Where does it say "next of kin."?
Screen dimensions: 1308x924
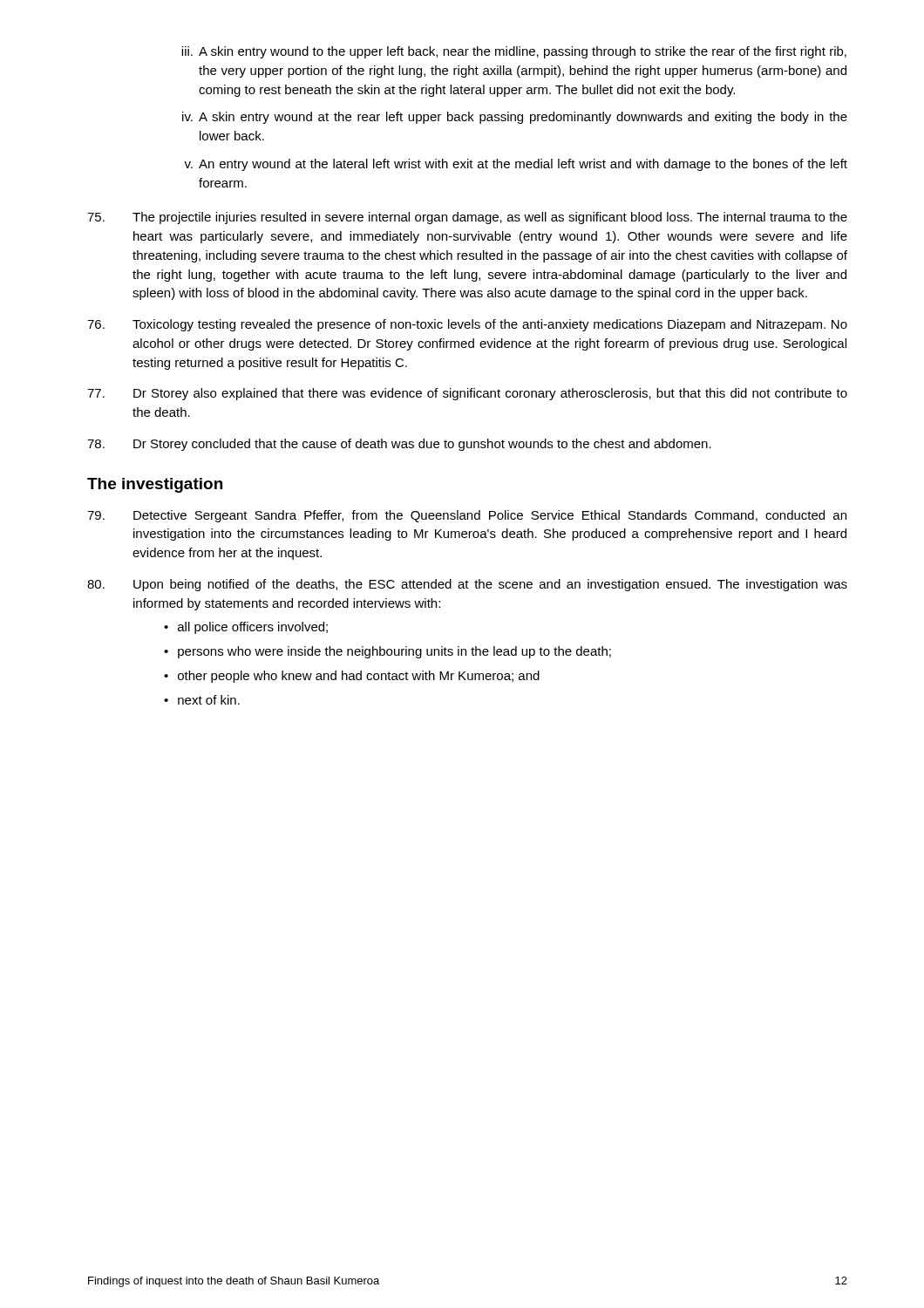(209, 699)
